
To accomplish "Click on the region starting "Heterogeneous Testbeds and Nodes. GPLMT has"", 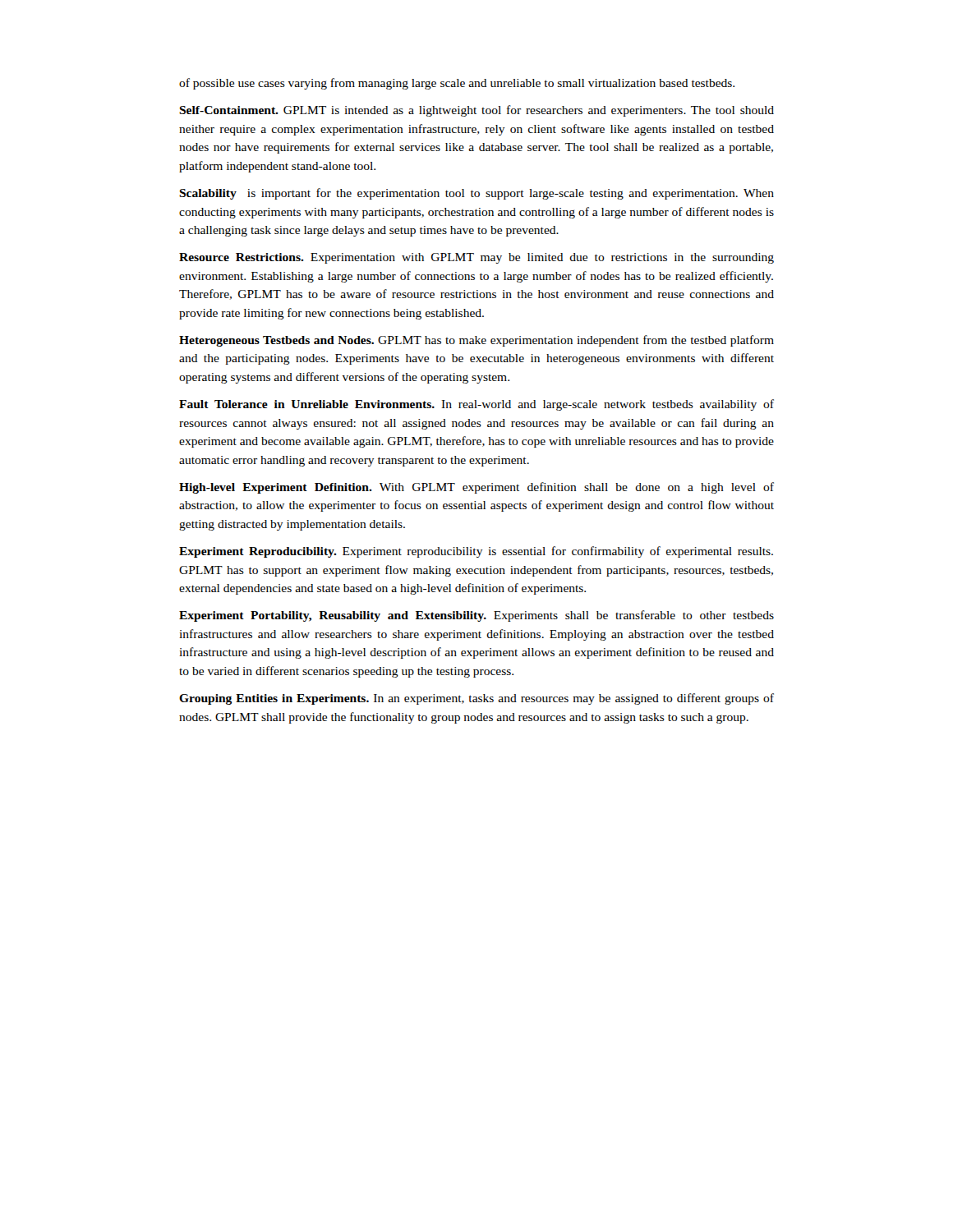I will (476, 359).
